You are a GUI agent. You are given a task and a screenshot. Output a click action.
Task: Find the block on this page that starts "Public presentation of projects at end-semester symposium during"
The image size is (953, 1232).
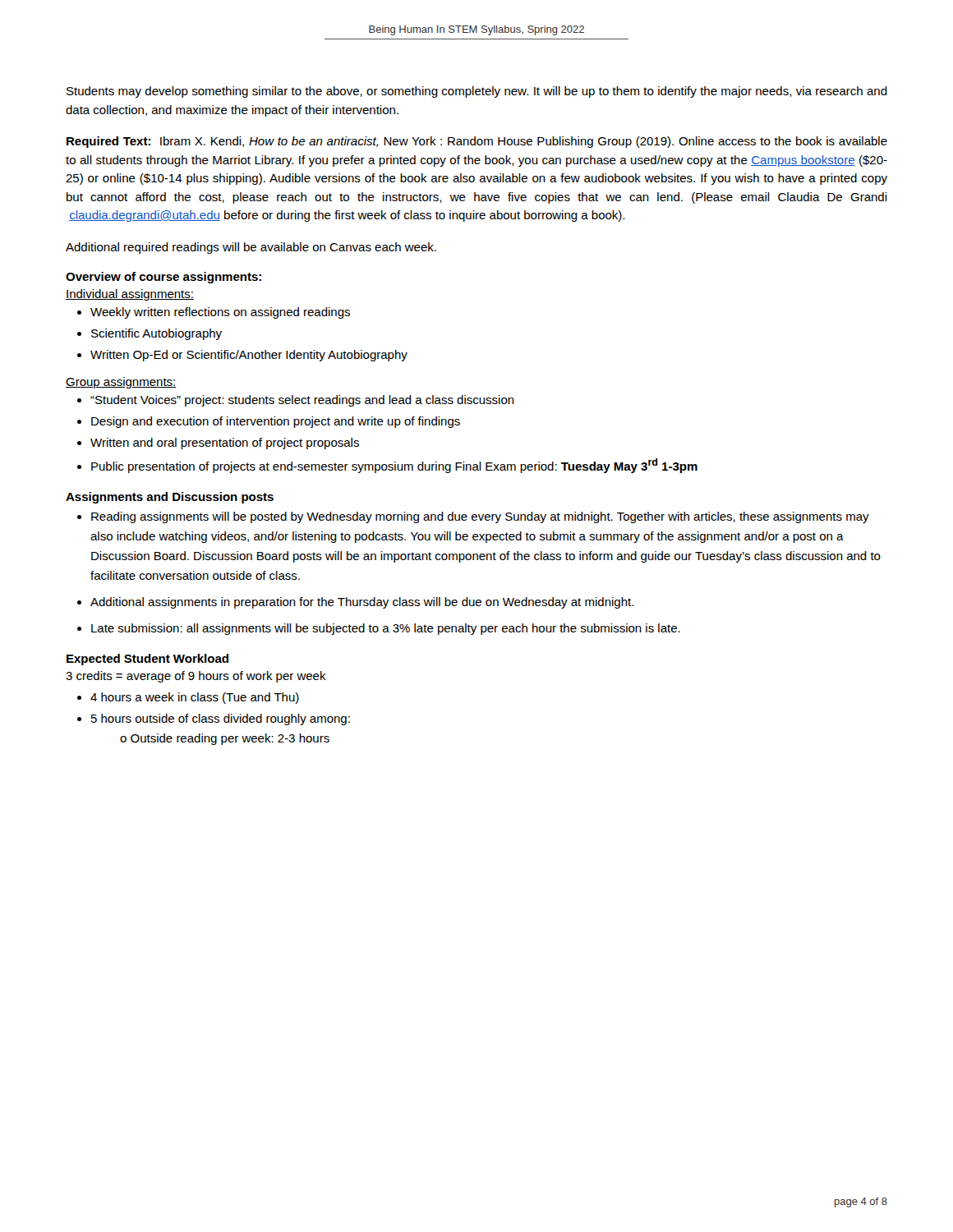(394, 465)
